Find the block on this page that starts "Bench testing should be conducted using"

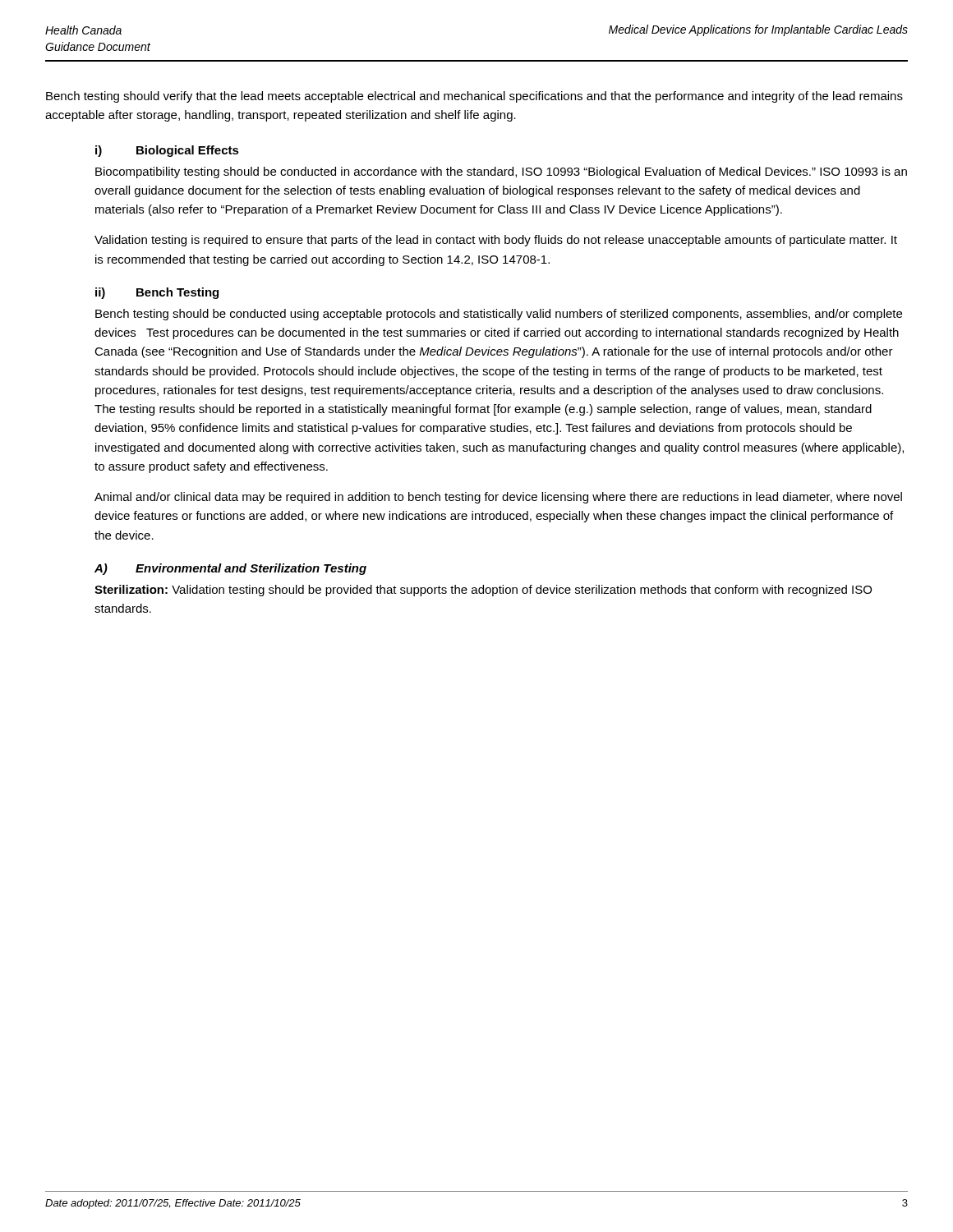500,389
